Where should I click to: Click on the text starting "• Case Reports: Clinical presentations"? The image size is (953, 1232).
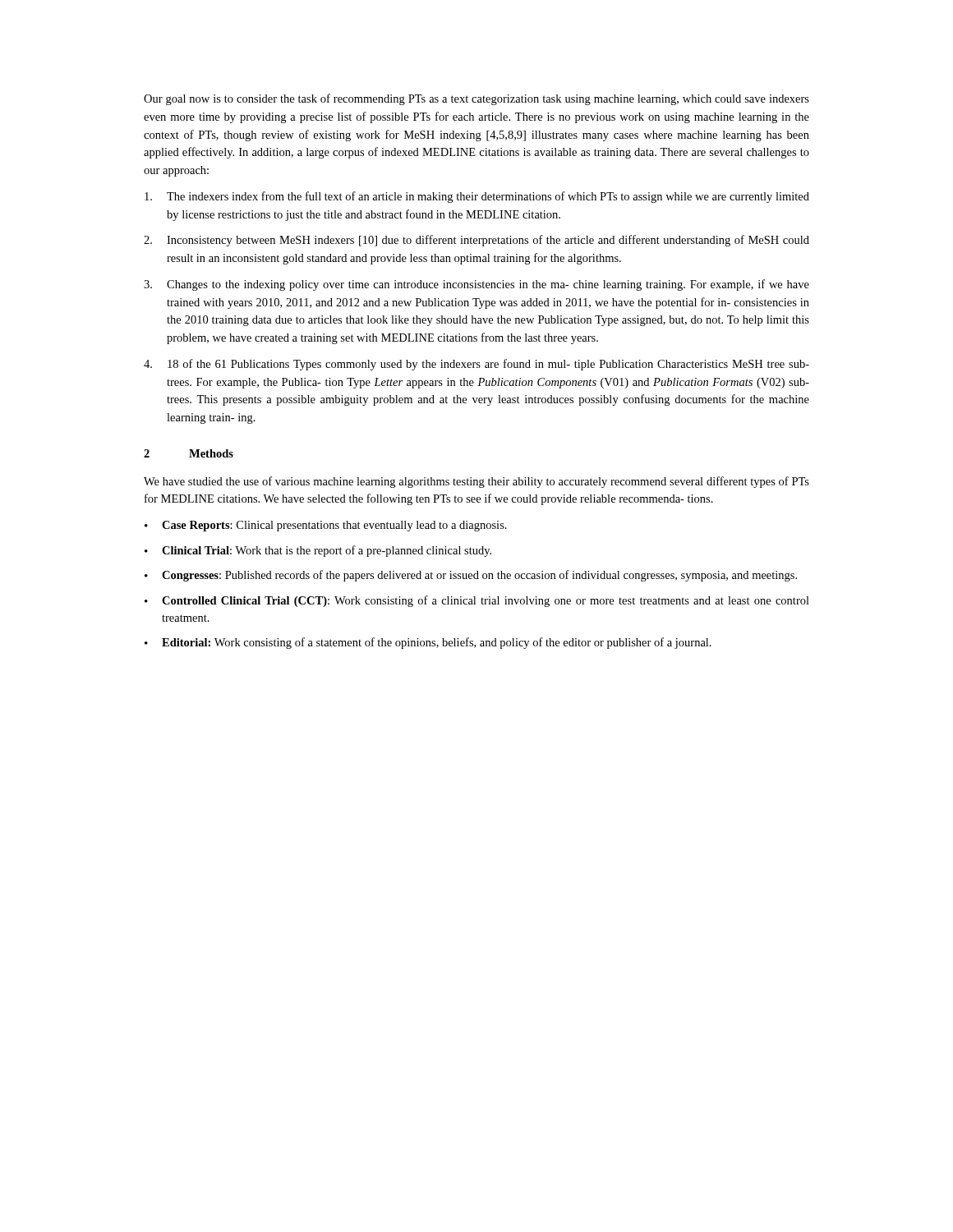click(476, 526)
